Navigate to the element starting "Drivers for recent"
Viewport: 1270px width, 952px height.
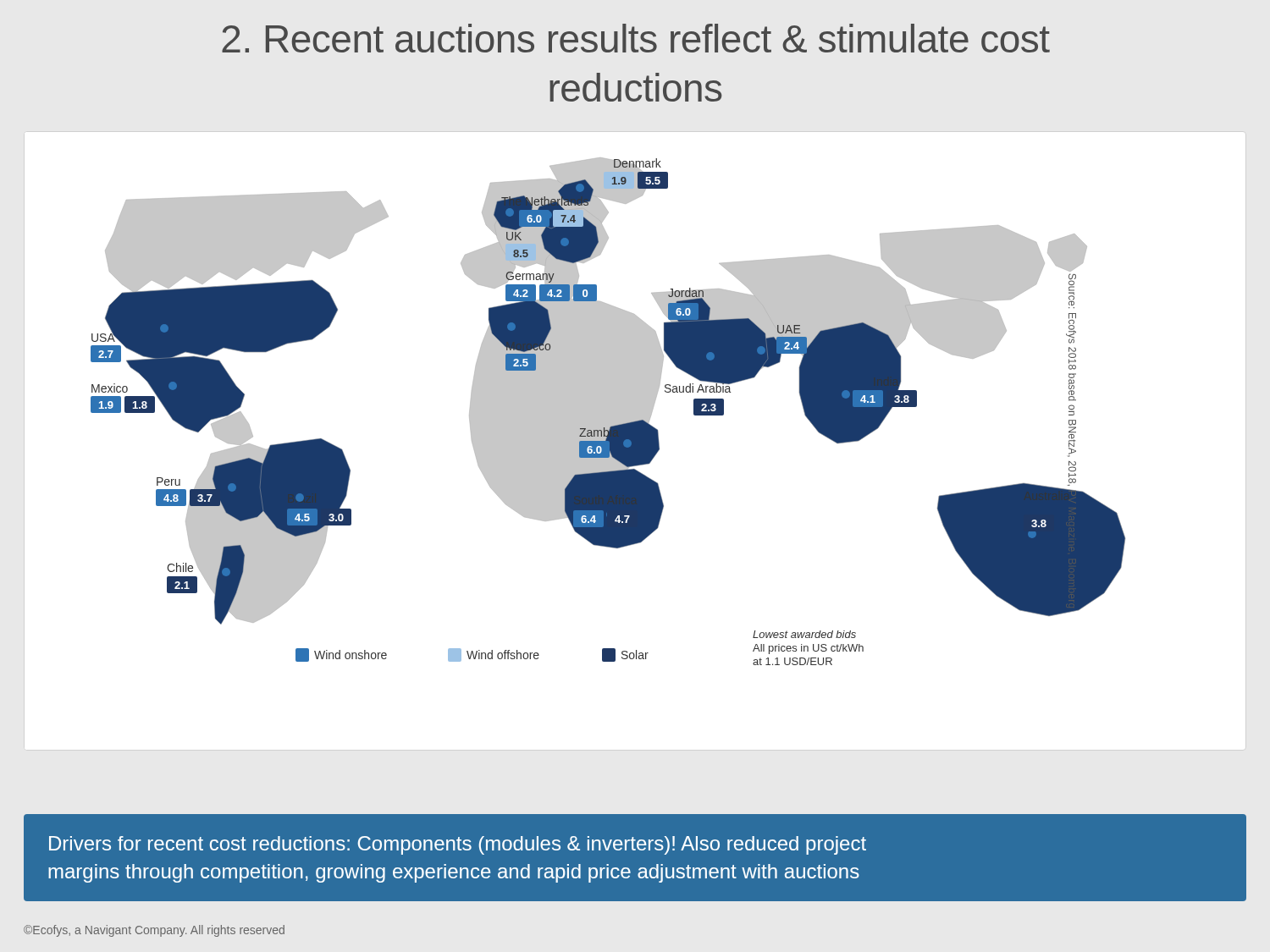635,858
